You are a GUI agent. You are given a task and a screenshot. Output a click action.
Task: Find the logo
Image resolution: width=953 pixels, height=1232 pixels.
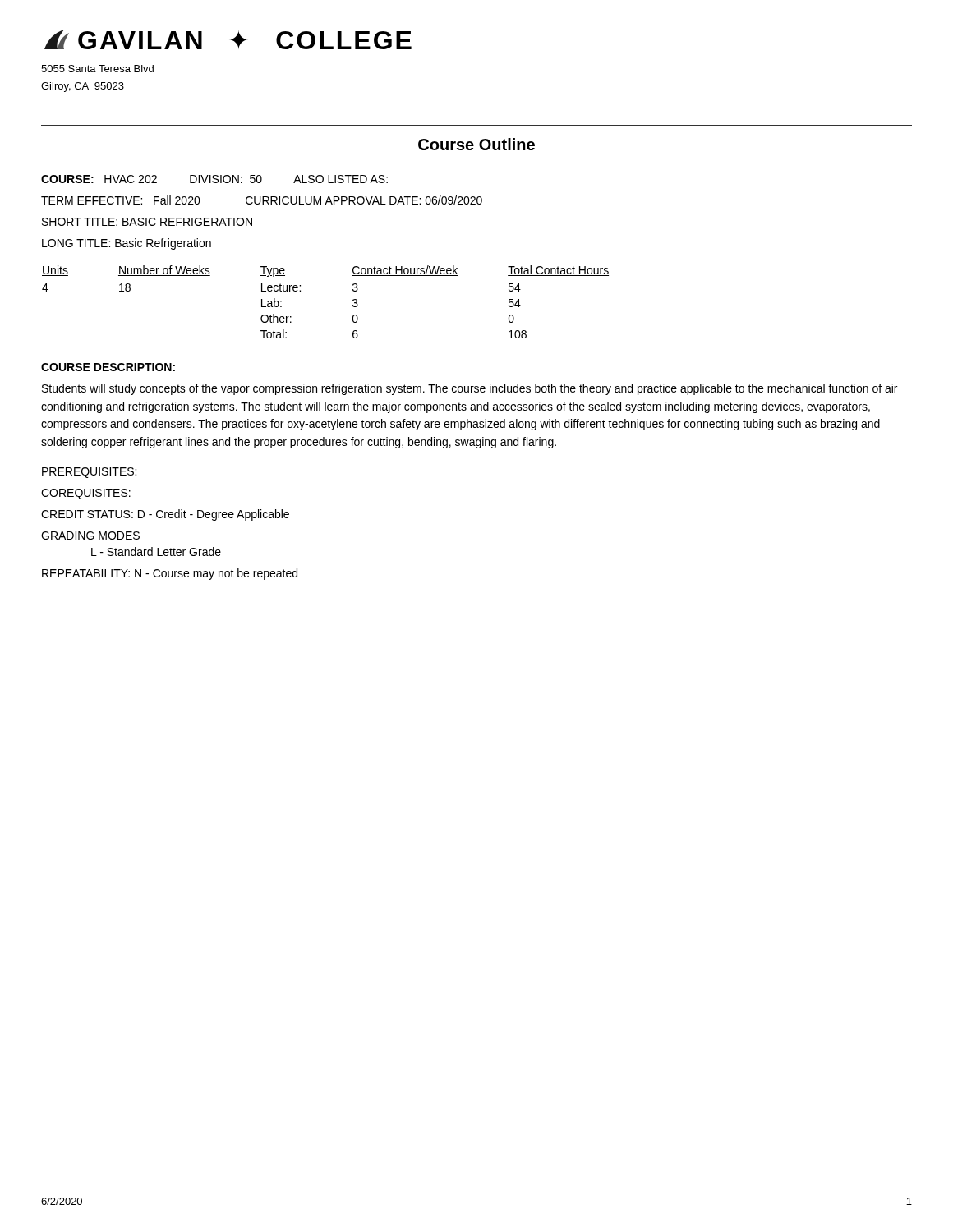(x=246, y=40)
